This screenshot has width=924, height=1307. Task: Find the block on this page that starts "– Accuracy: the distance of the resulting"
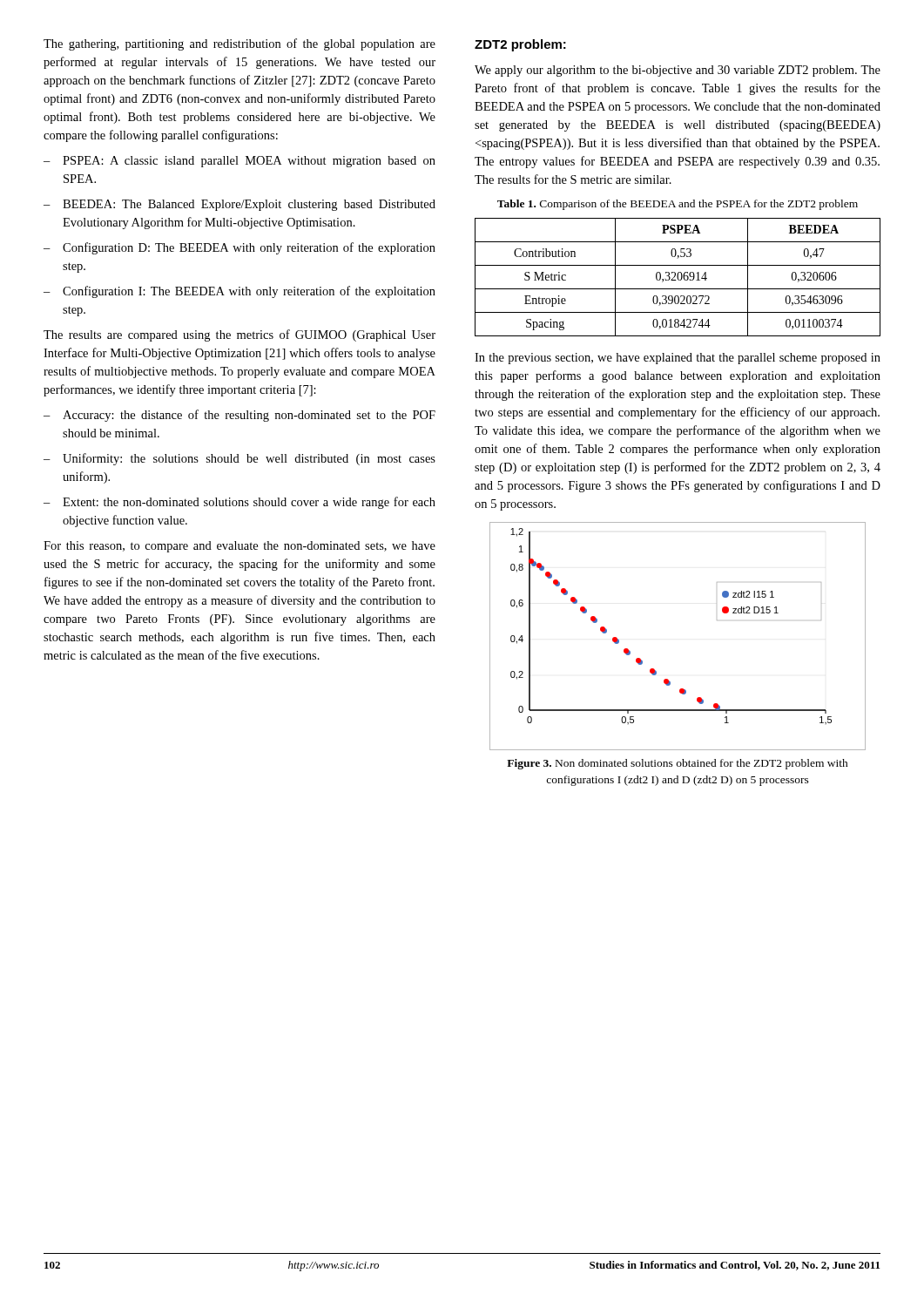240,425
